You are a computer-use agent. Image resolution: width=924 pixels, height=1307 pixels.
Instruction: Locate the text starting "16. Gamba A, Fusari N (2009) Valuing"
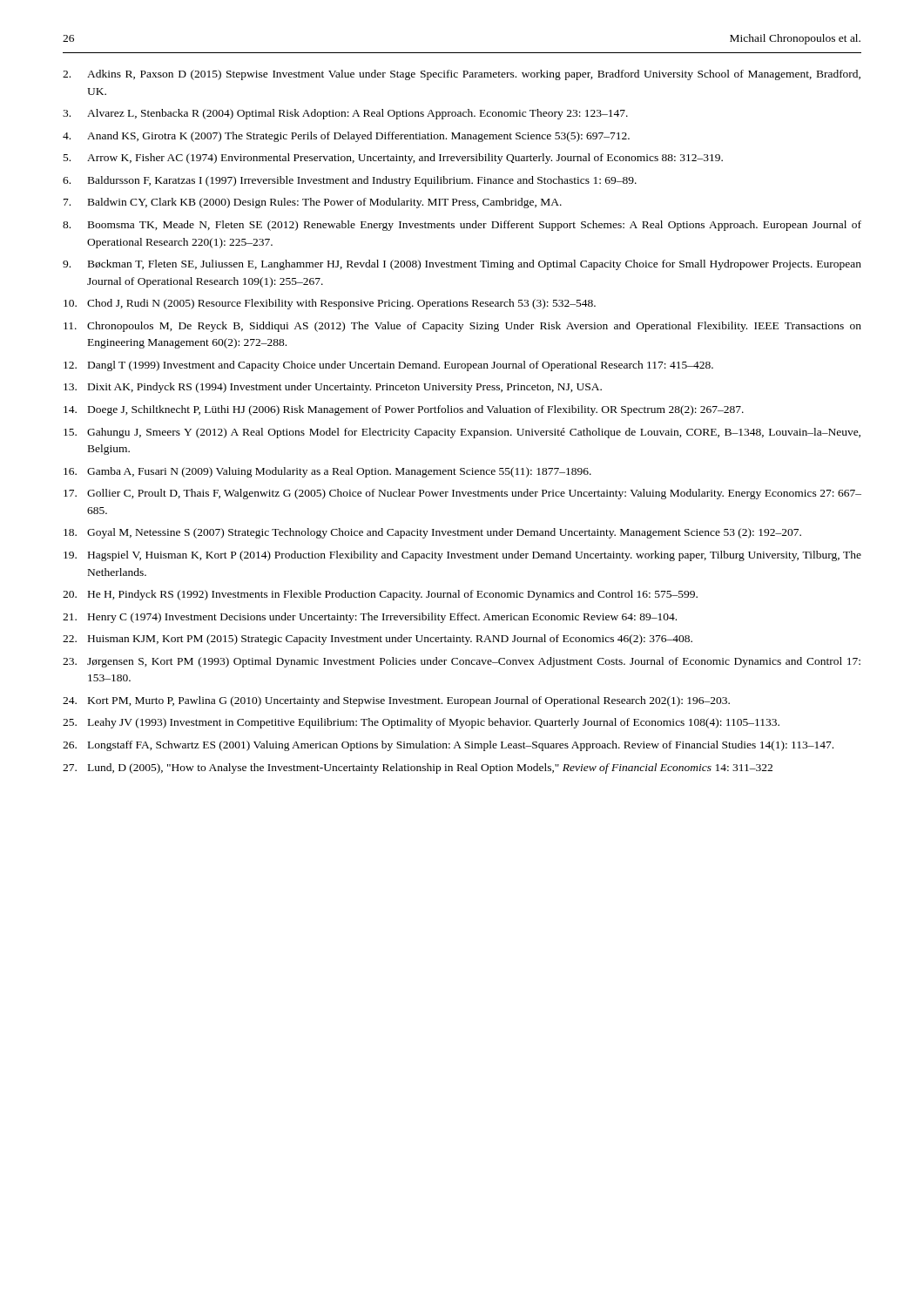tap(462, 471)
